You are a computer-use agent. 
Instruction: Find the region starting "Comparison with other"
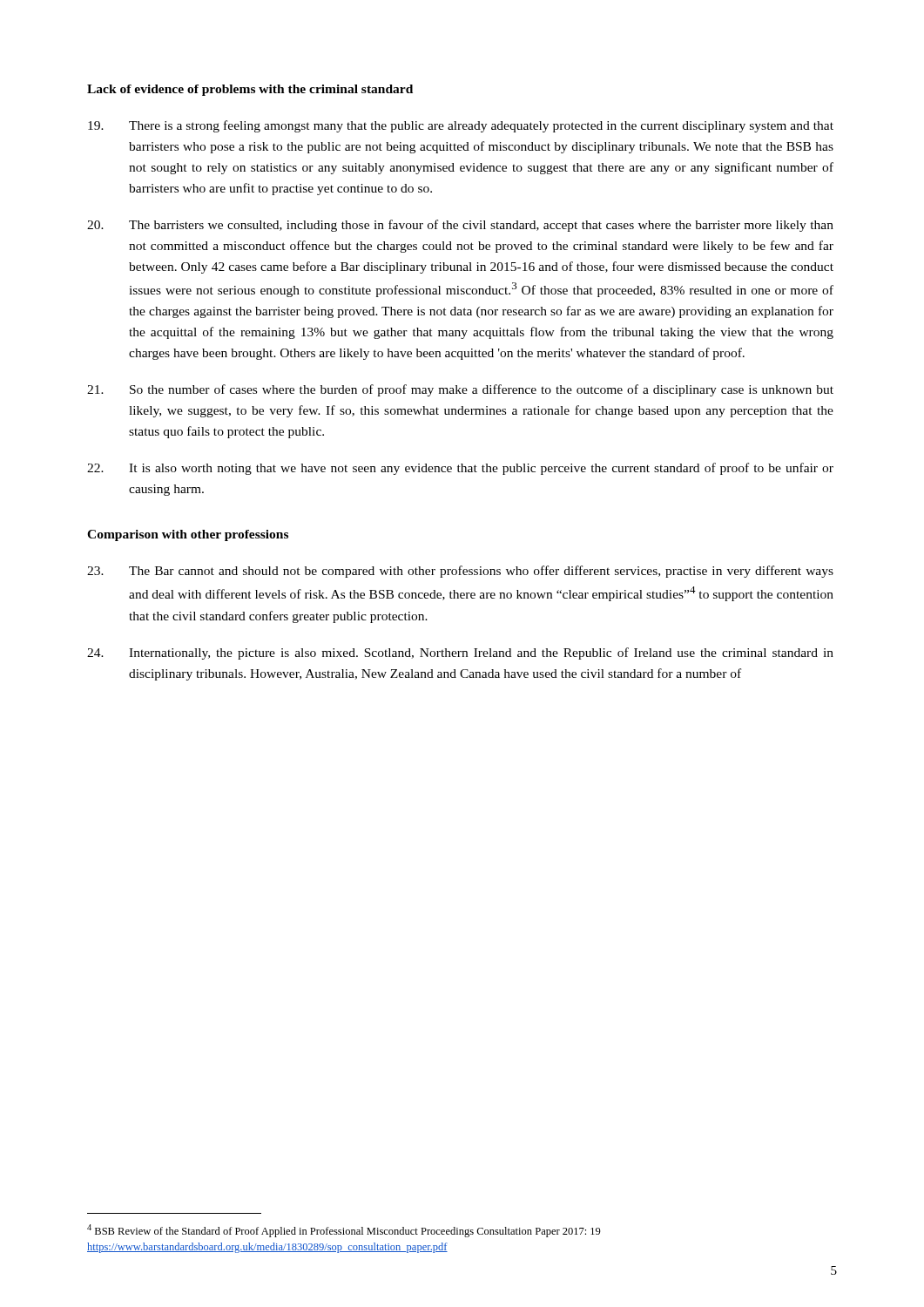tap(188, 534)
